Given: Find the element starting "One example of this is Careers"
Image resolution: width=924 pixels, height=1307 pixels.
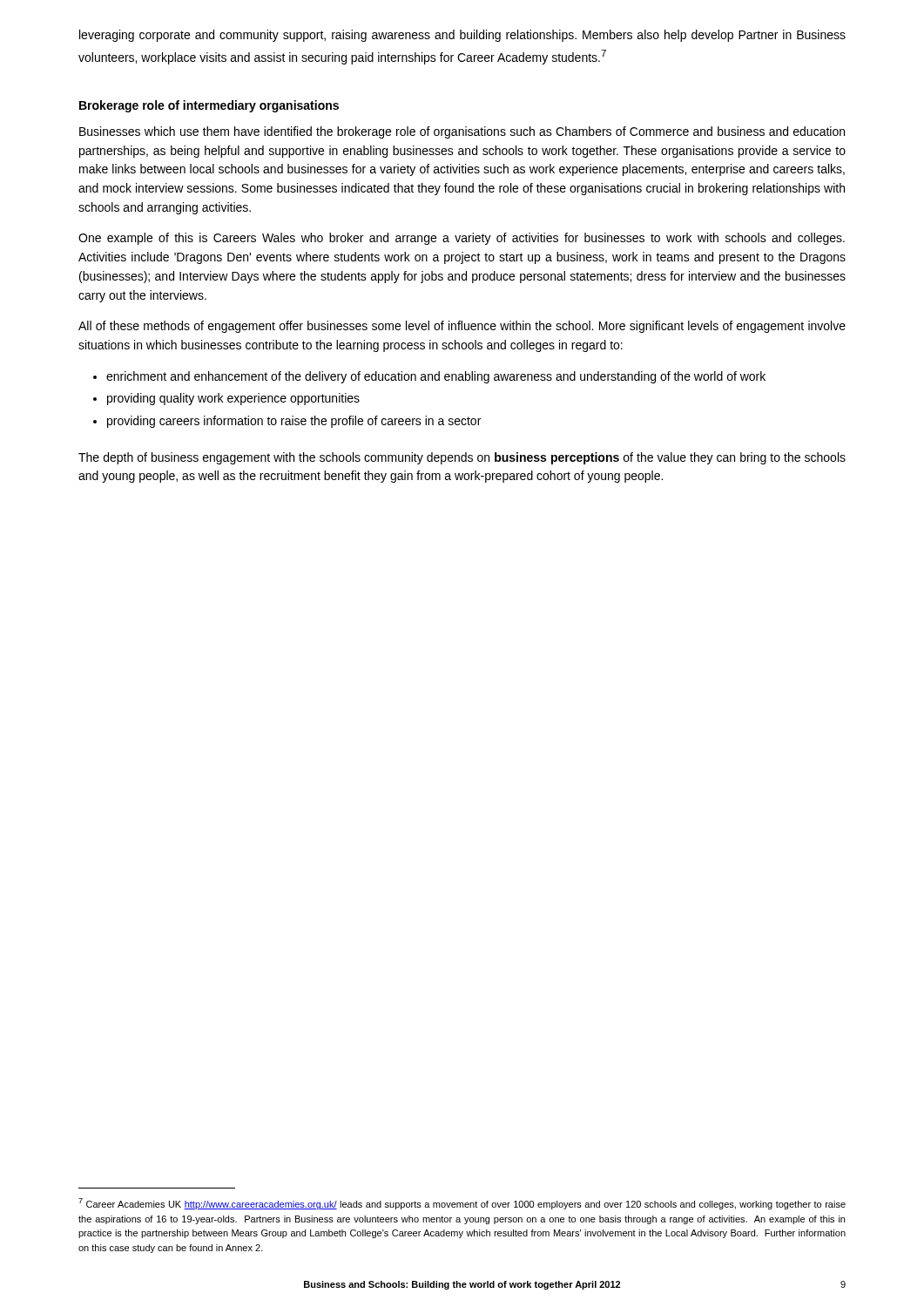Looking at the screenshot, I should tap(462, 267).
